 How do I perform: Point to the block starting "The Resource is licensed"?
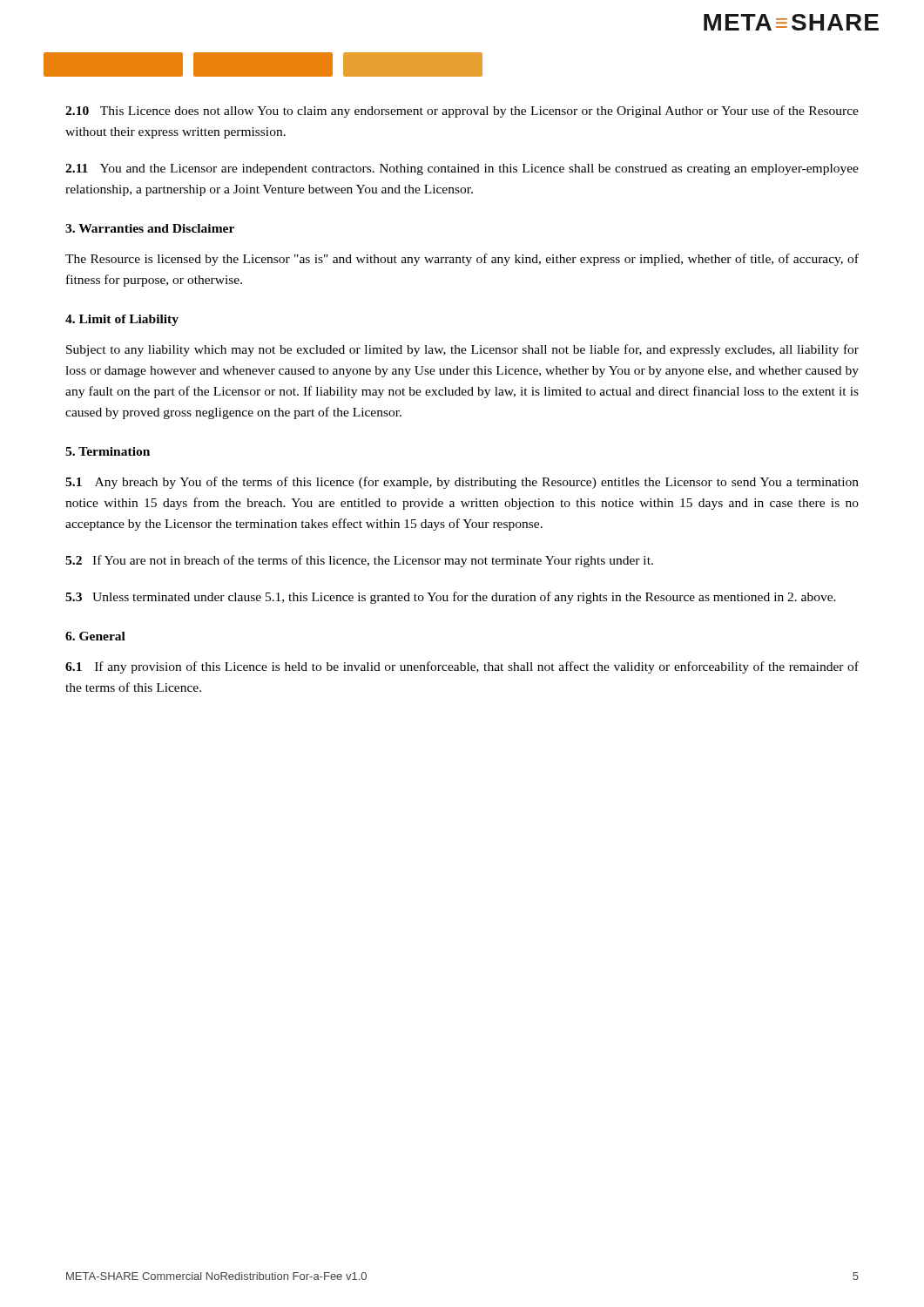point(462,269)
